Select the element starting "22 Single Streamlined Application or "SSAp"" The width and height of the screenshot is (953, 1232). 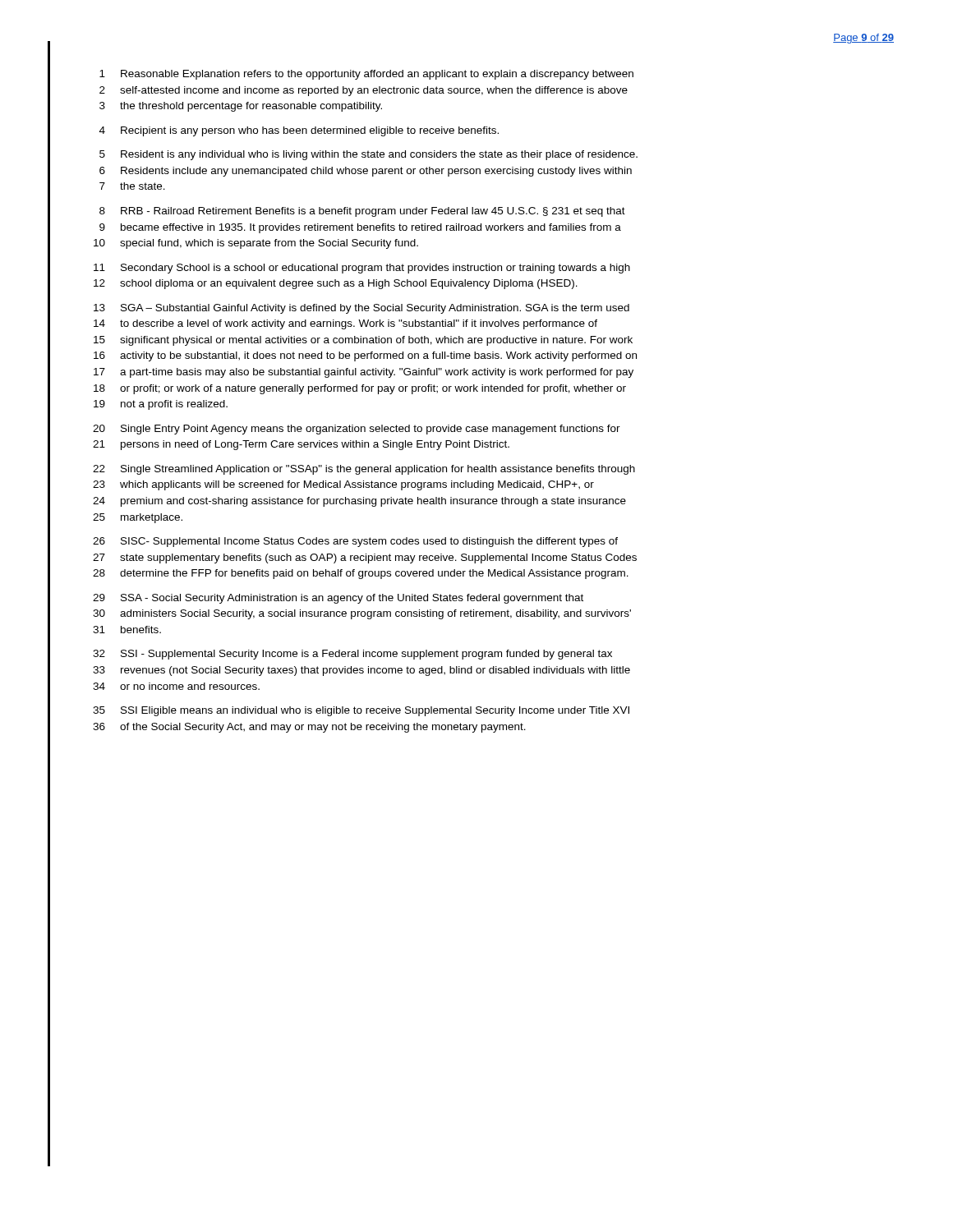point(484,493)
